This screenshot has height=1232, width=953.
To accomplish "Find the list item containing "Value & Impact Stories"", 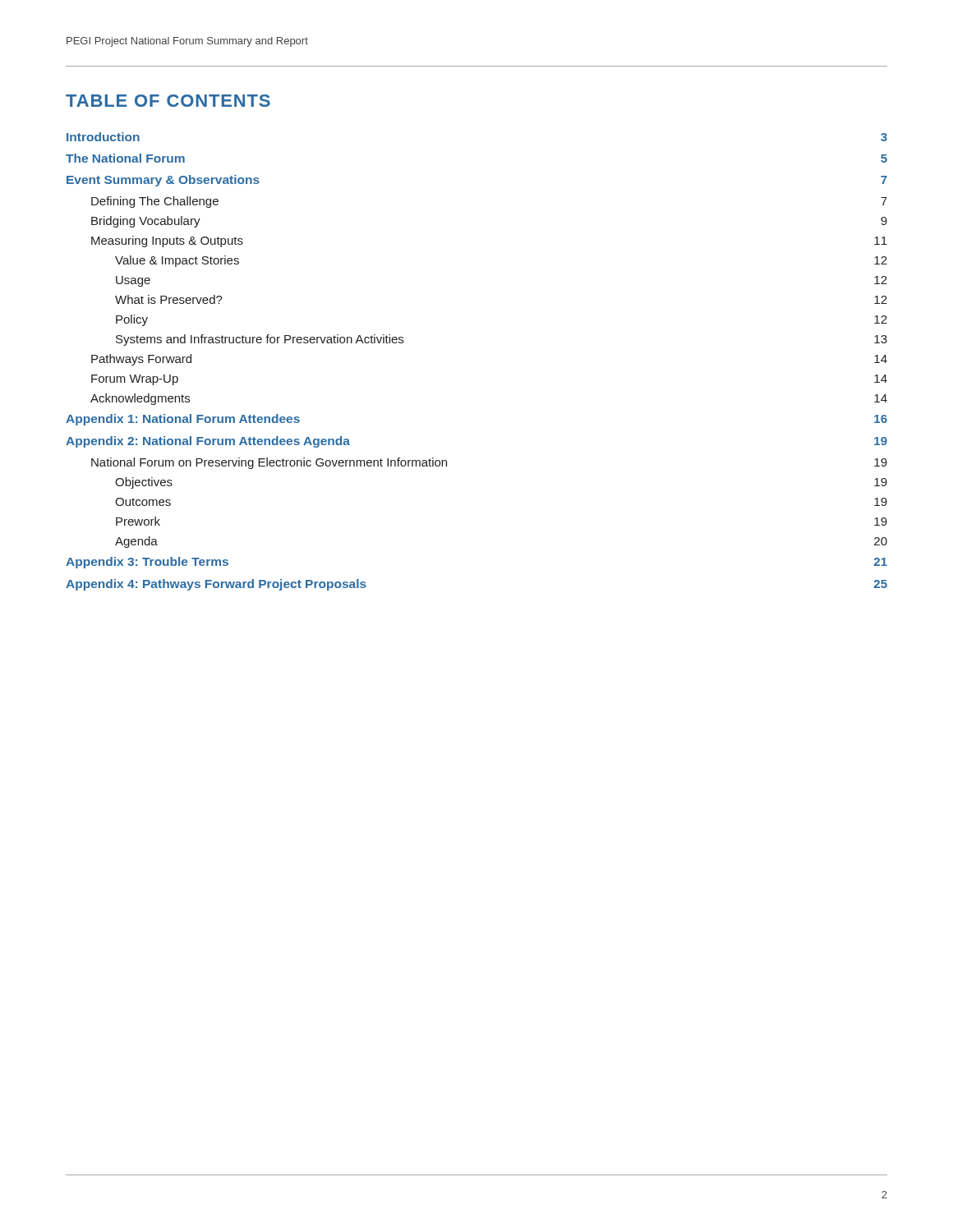I will [176, 261].
